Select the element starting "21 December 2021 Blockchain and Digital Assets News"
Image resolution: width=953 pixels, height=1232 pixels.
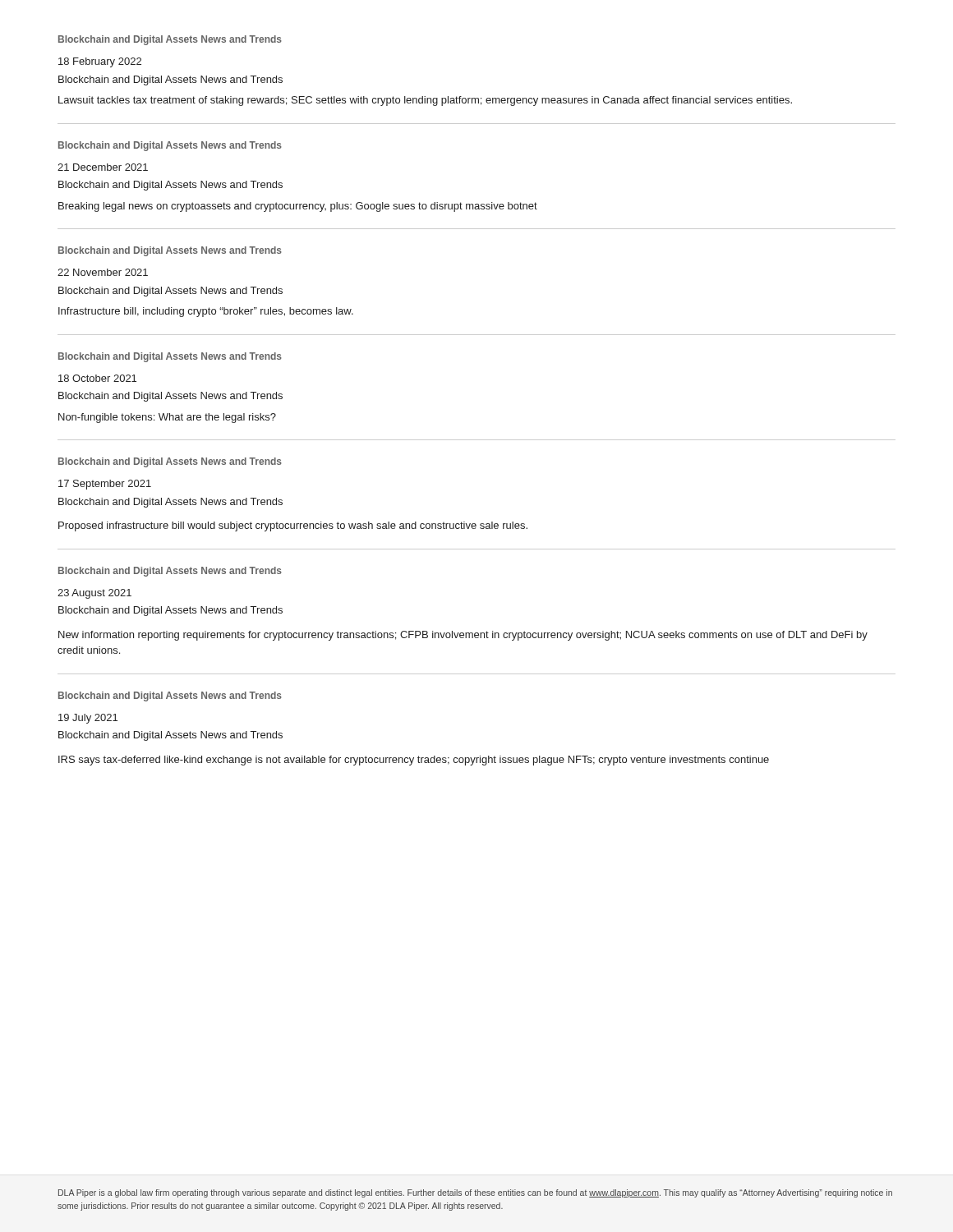[103, 167]
